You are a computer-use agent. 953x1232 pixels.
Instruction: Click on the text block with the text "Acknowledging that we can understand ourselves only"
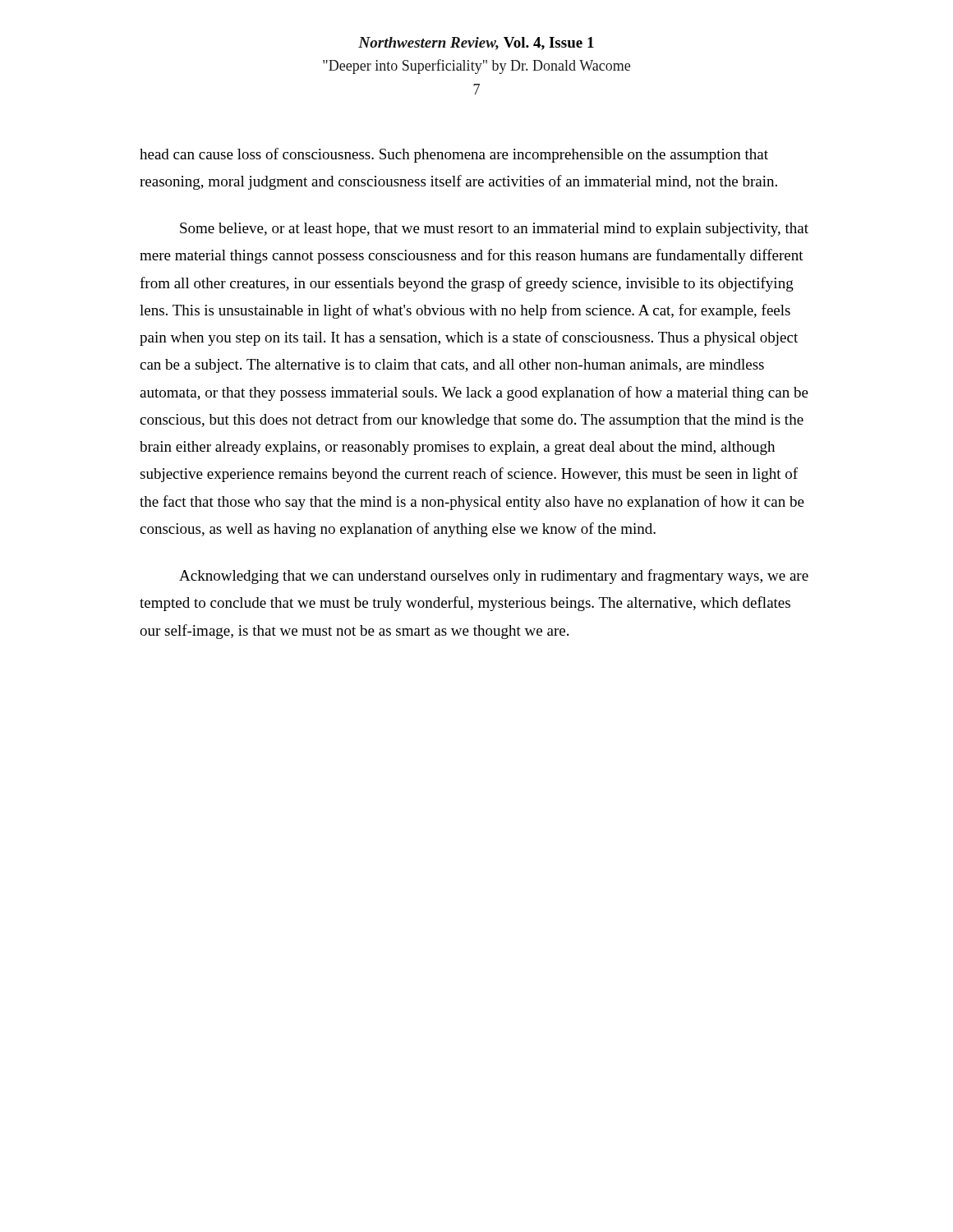(474, 603)
